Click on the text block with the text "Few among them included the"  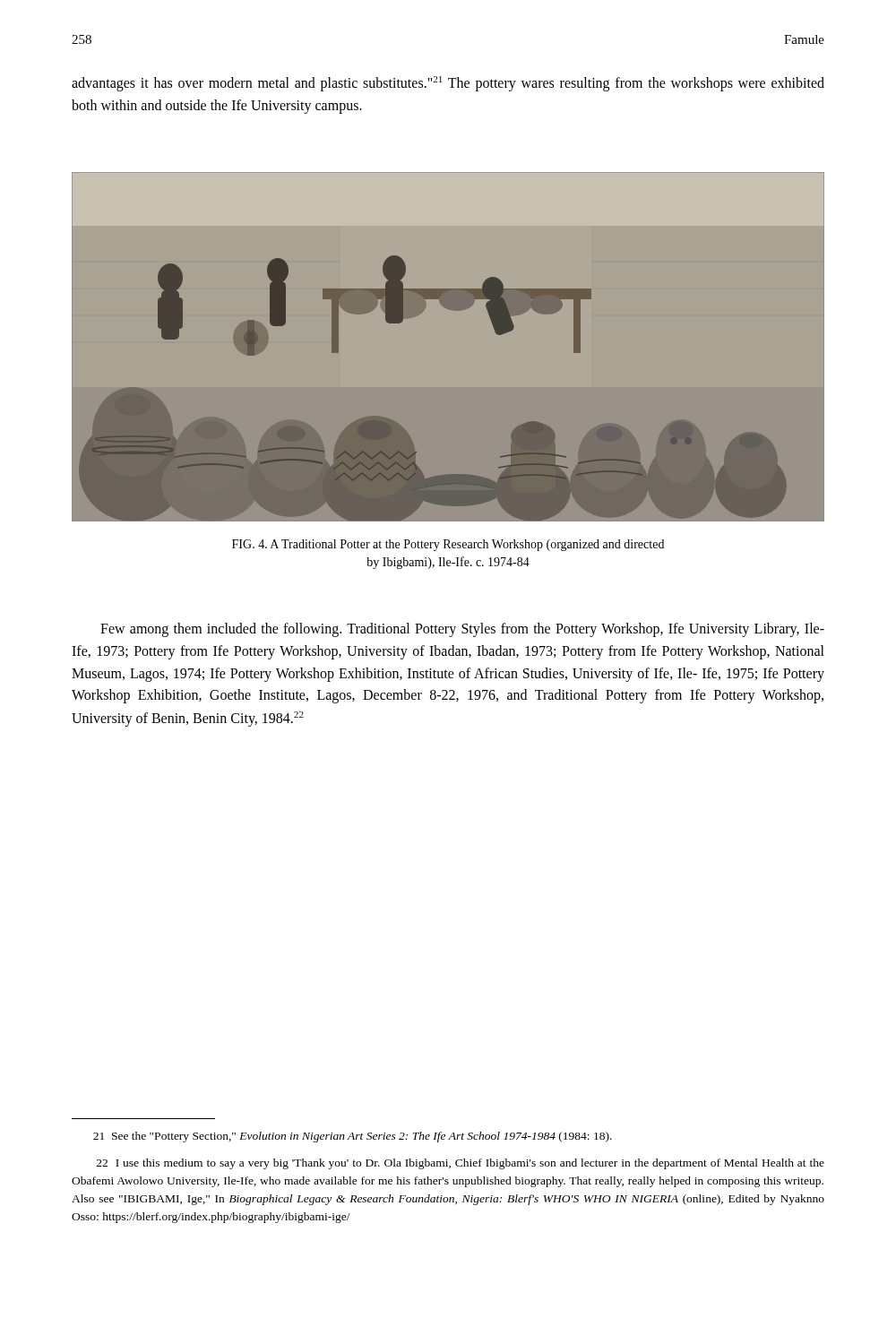point(448,674)
